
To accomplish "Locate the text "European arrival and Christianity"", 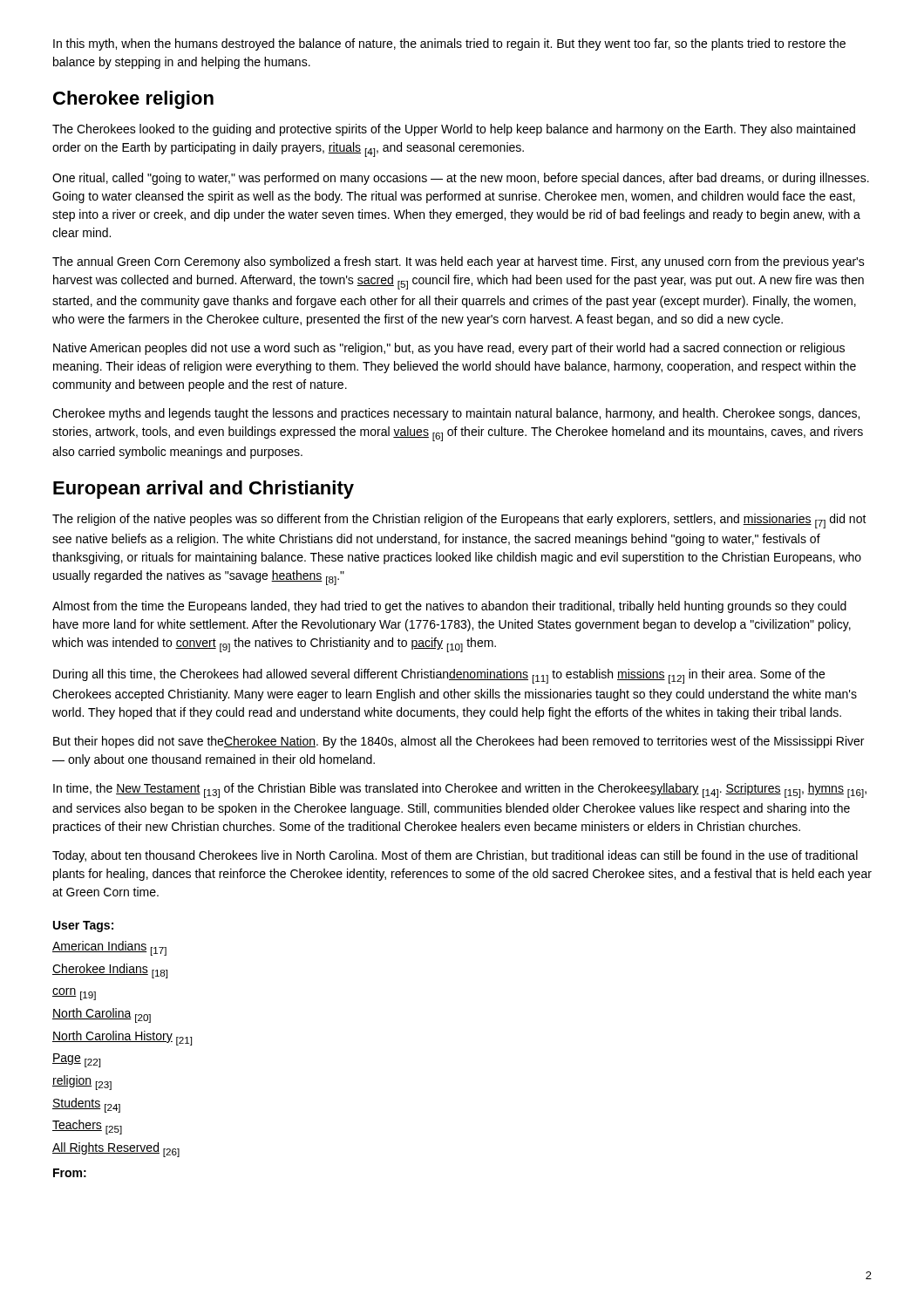I will coord(204,490).
